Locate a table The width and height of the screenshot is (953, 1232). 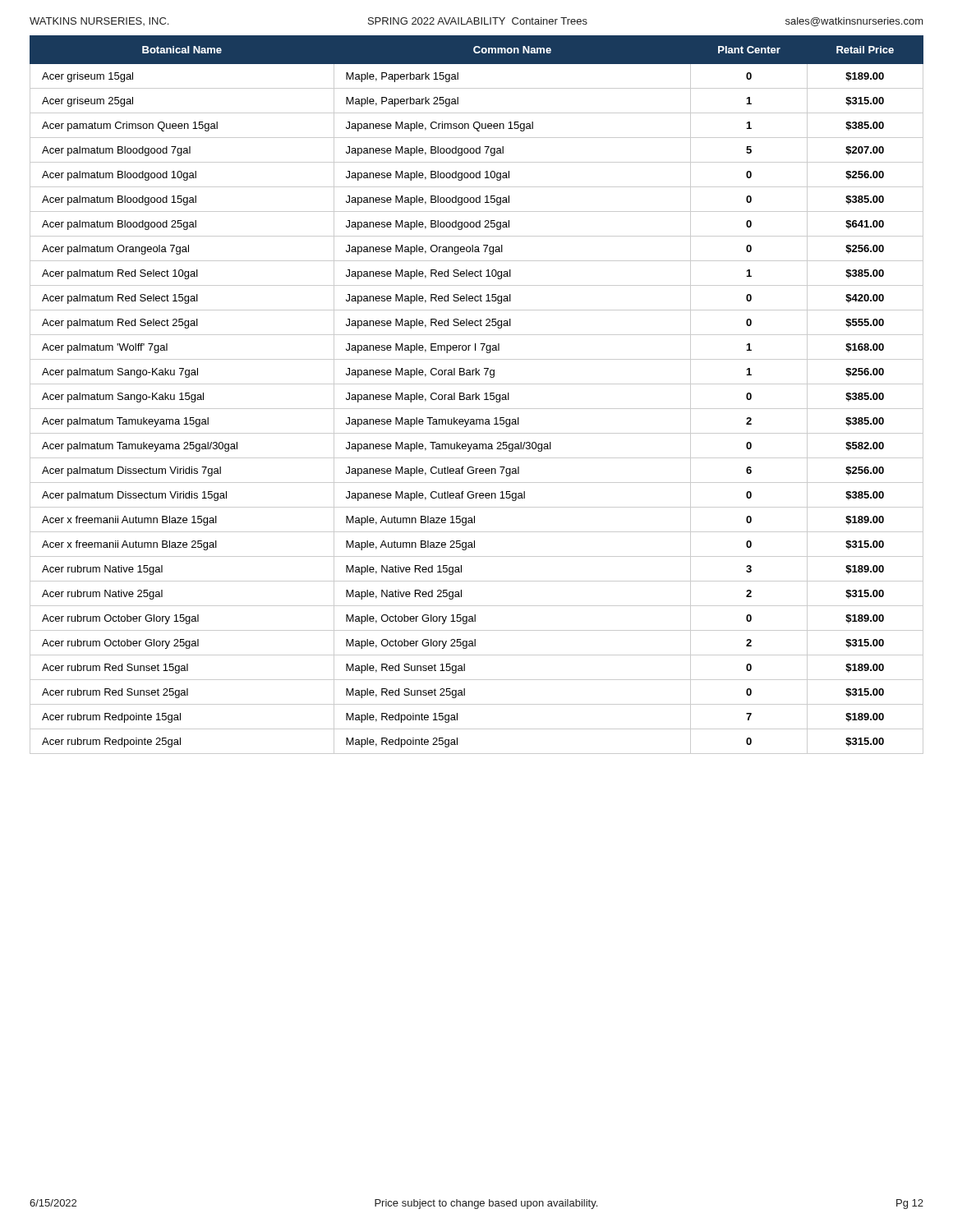pyautogui.click(x=476, y=395)
